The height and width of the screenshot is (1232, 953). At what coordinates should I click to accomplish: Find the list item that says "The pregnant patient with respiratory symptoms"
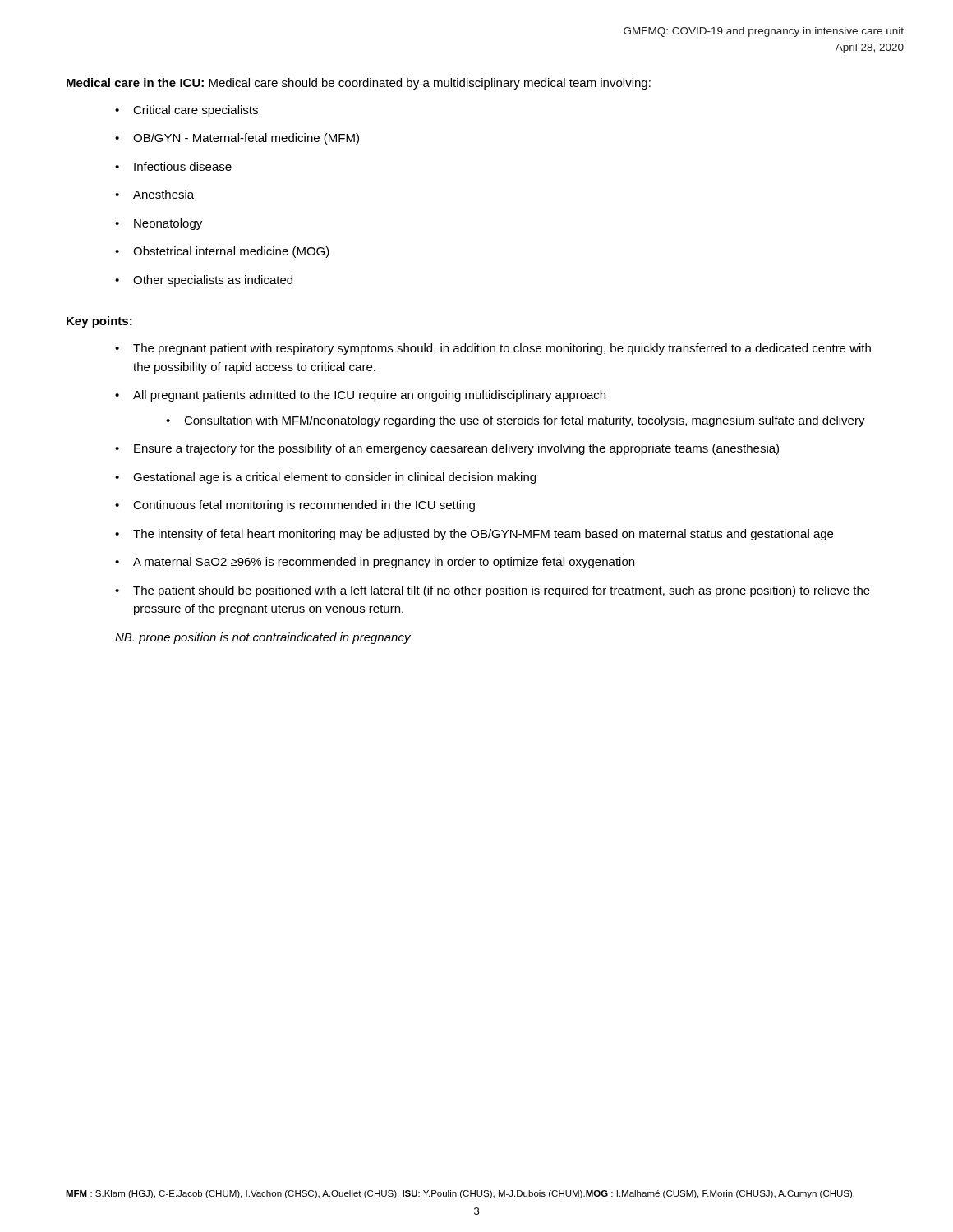pos(502,357)
